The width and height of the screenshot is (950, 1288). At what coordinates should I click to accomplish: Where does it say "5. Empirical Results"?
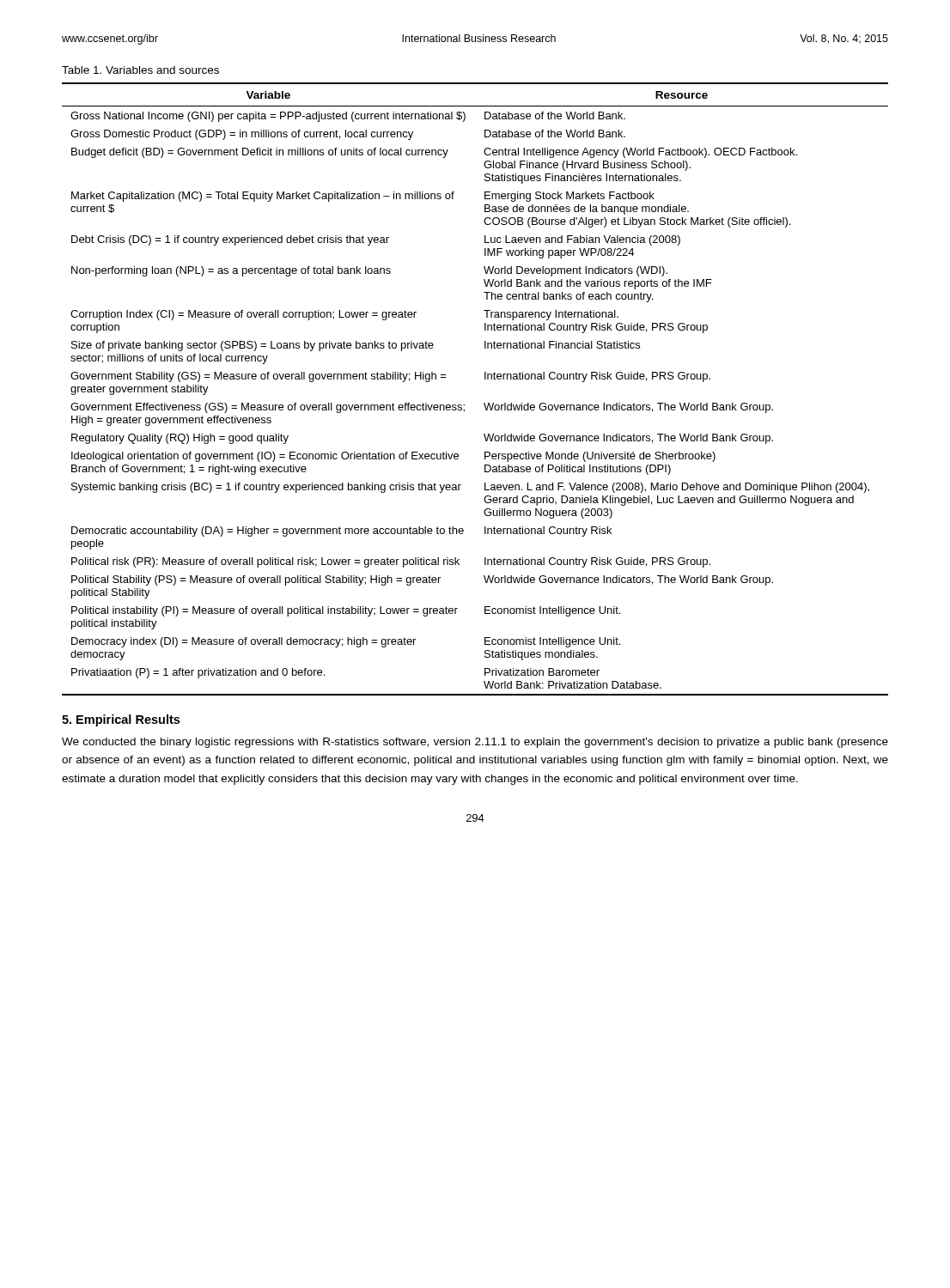point(121,720)
